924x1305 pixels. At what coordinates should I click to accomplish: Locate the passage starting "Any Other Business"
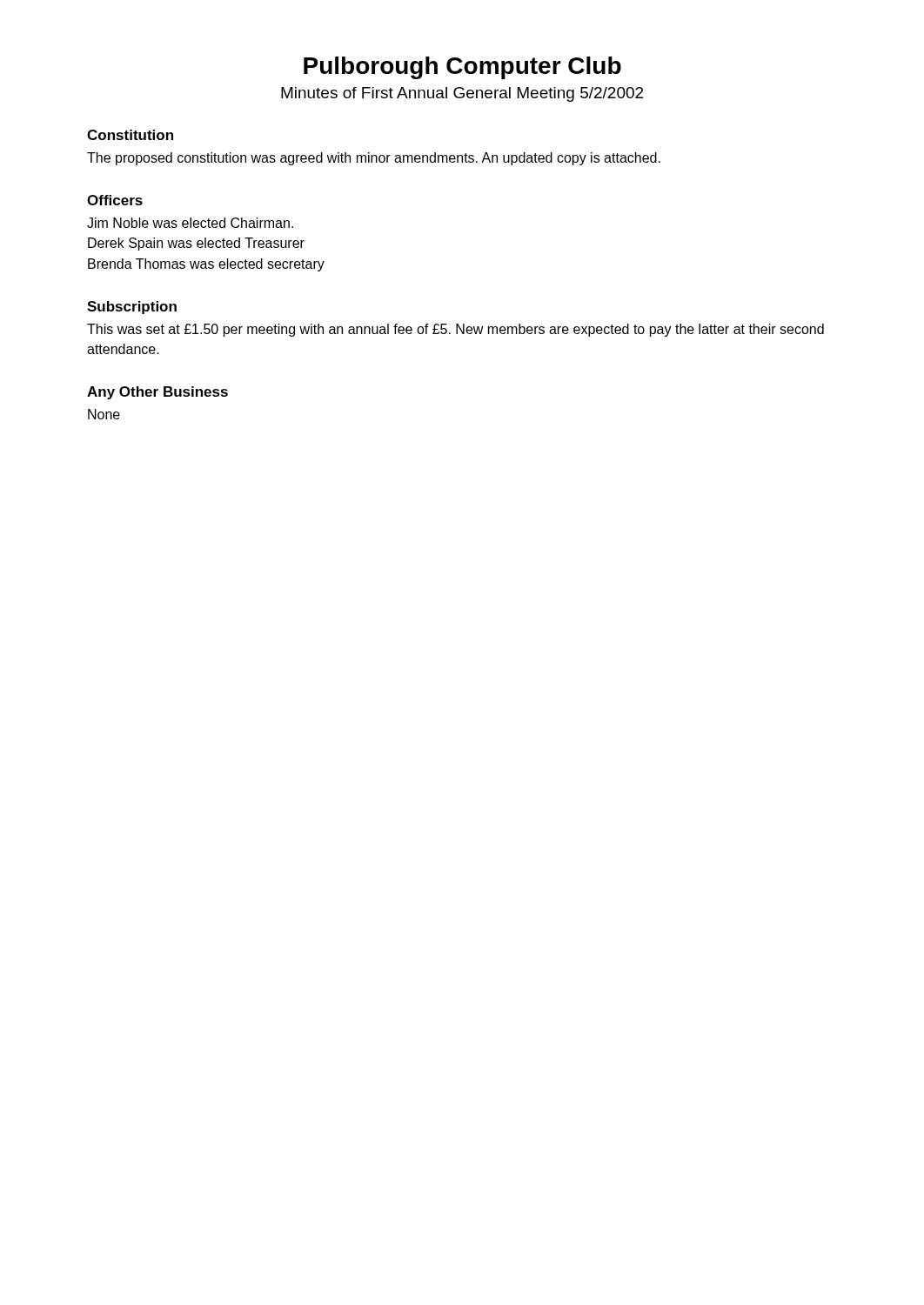(x=158, y=392)
